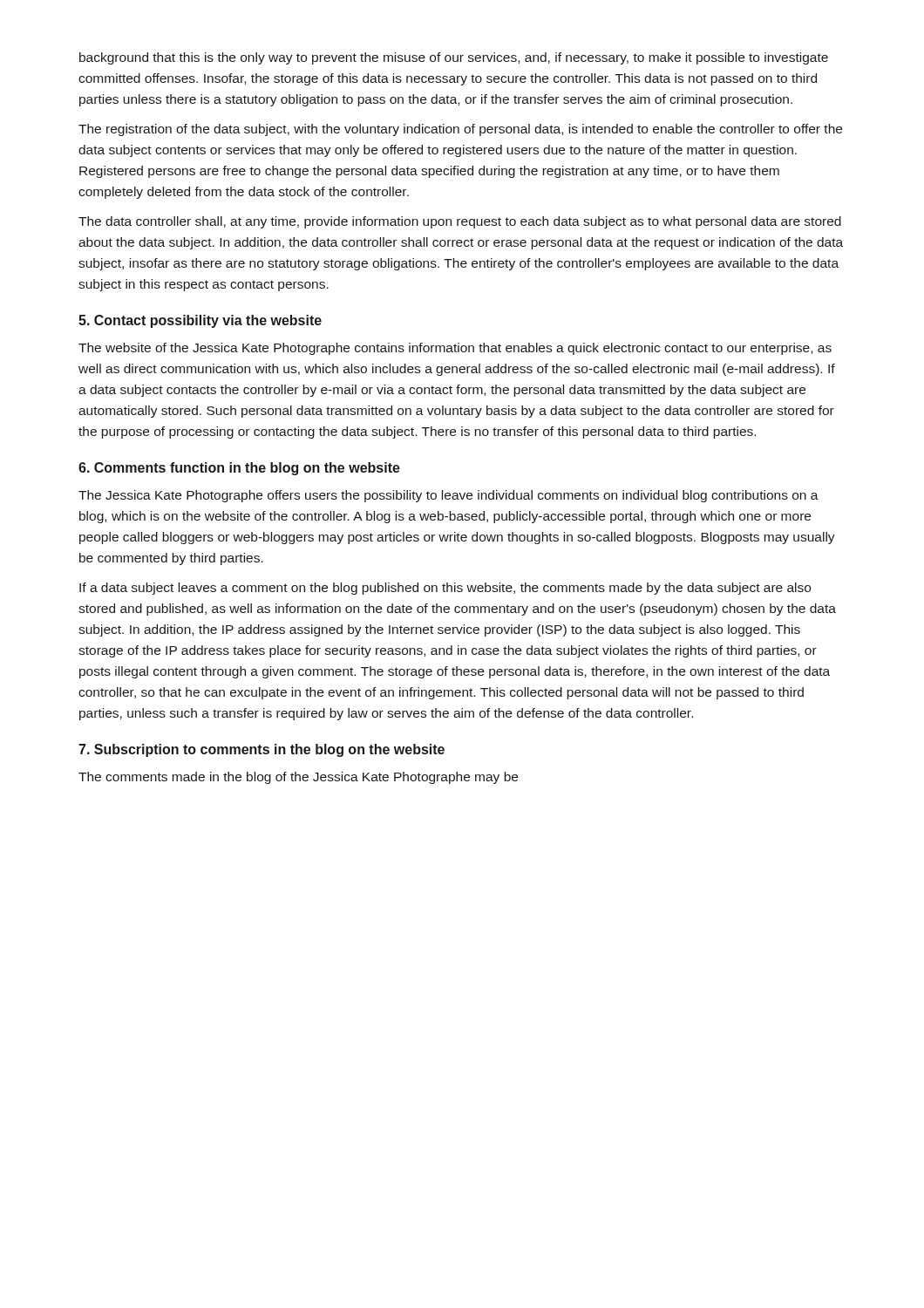This screenshot has height=1308, width=924.
Task: Click on the text block with the text "The Jessica Kate Photographe"
Action: [x=457, y=526]
